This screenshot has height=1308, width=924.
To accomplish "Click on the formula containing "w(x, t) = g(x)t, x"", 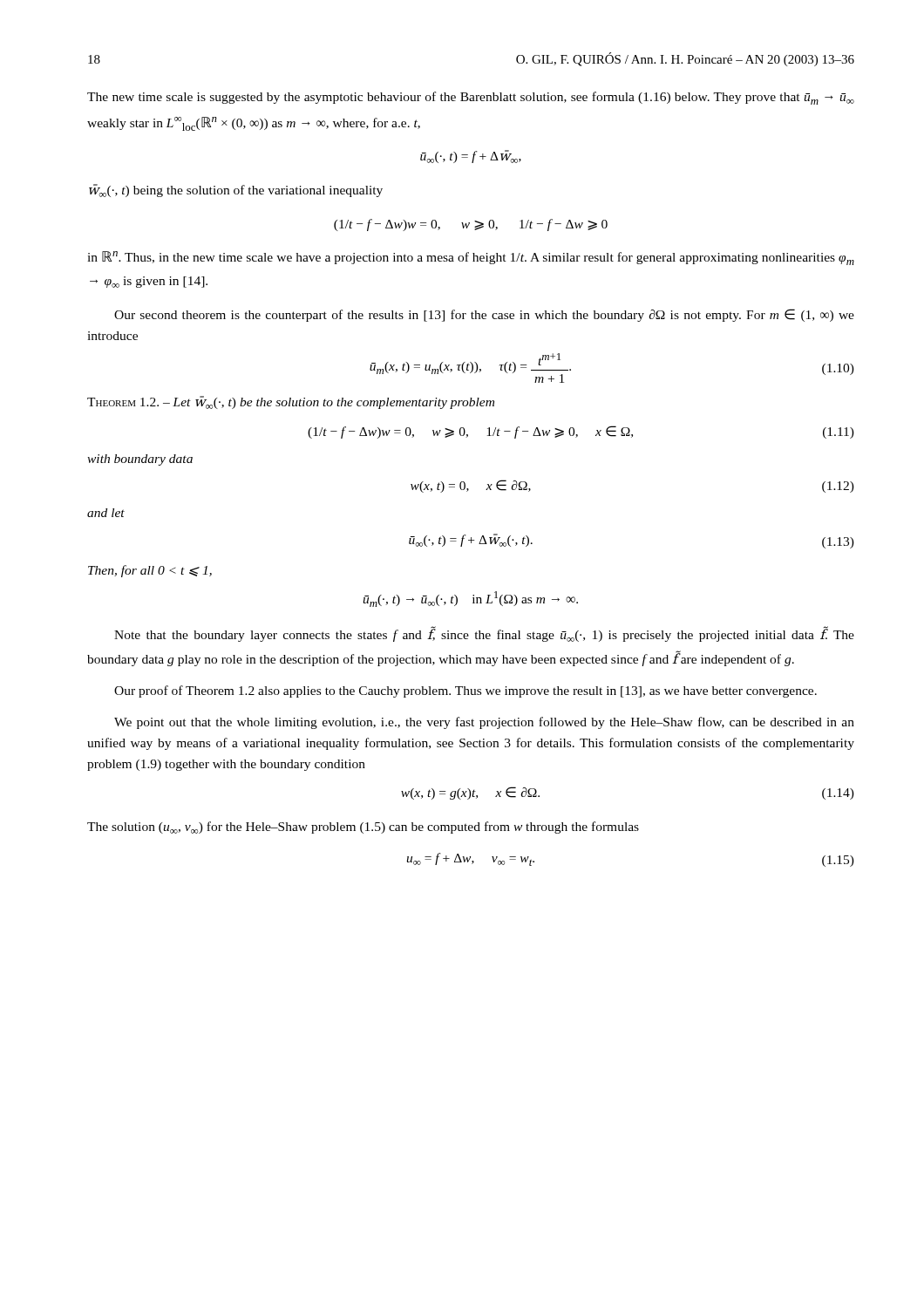I will point(471,792).
